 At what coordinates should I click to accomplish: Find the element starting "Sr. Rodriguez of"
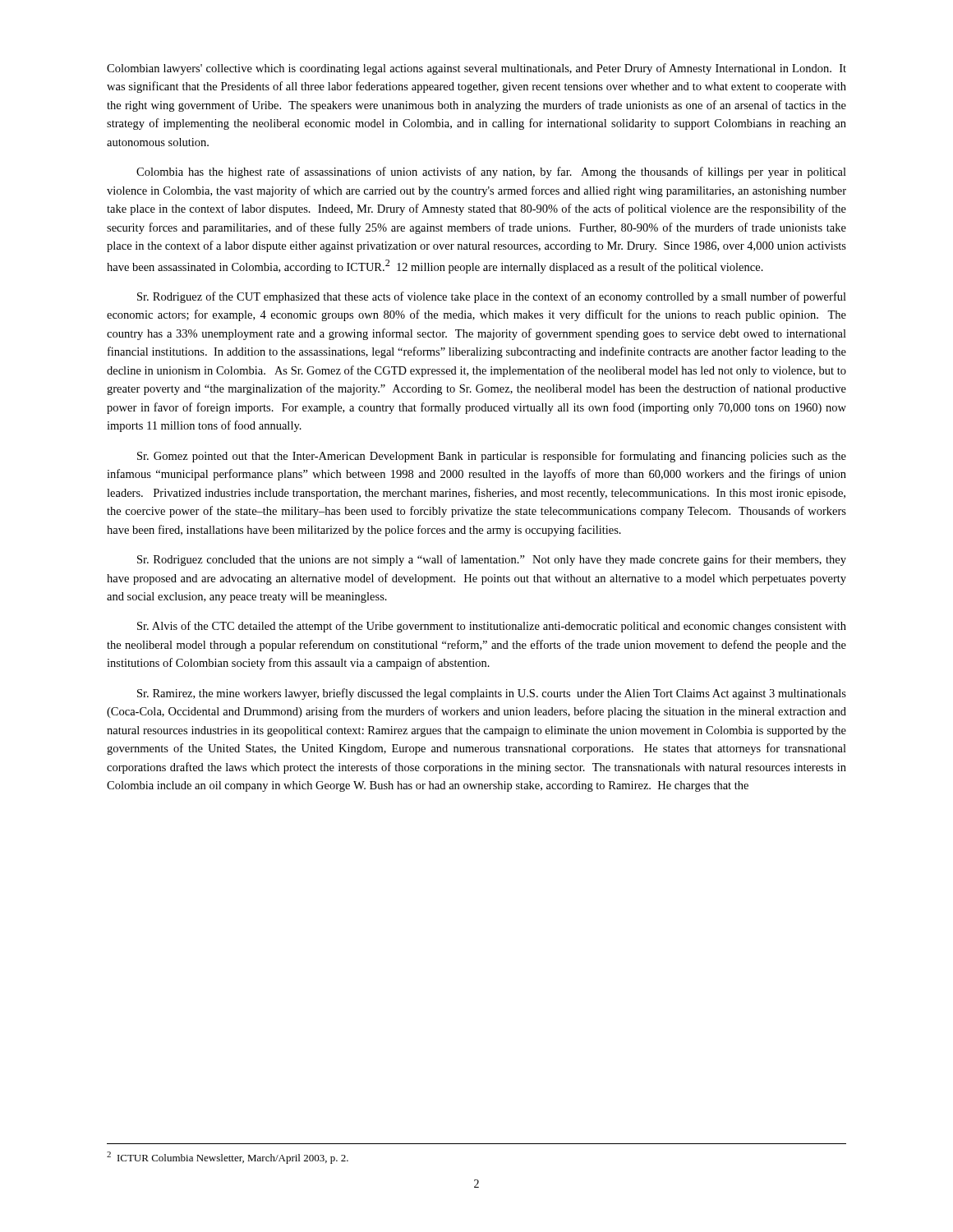tap(476, 361)
